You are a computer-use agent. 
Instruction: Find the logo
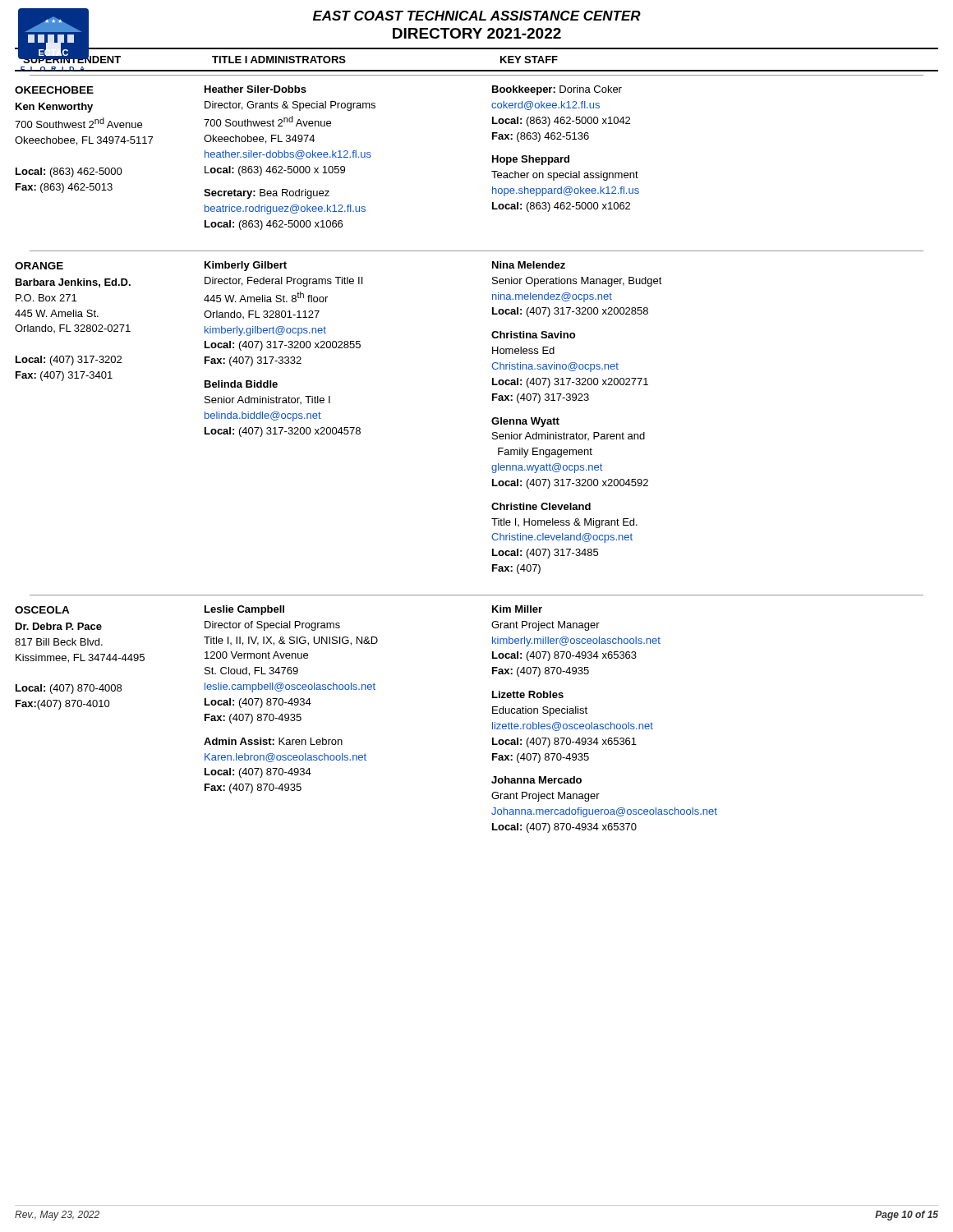[53, 40]
